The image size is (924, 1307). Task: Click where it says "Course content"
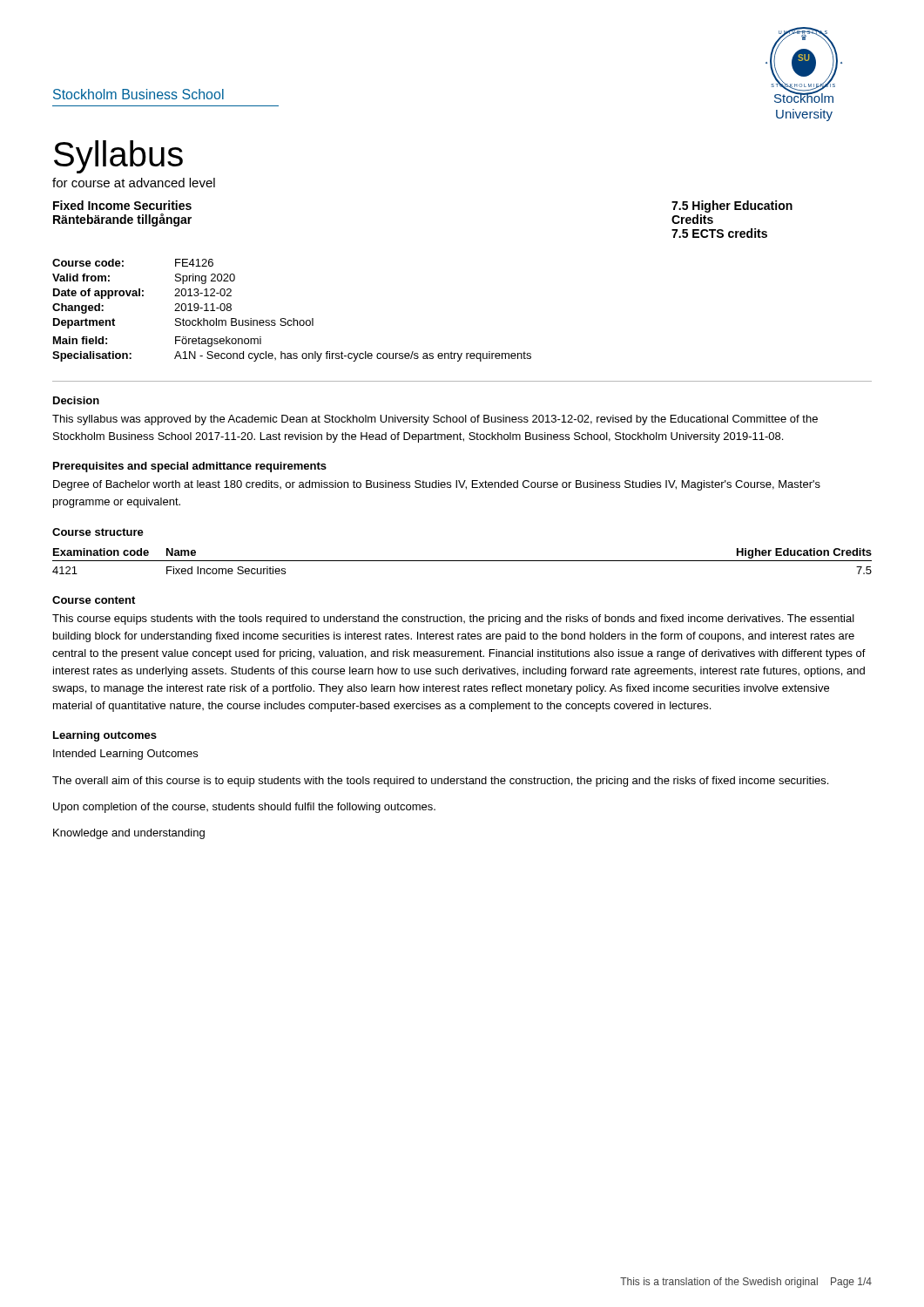94,600
